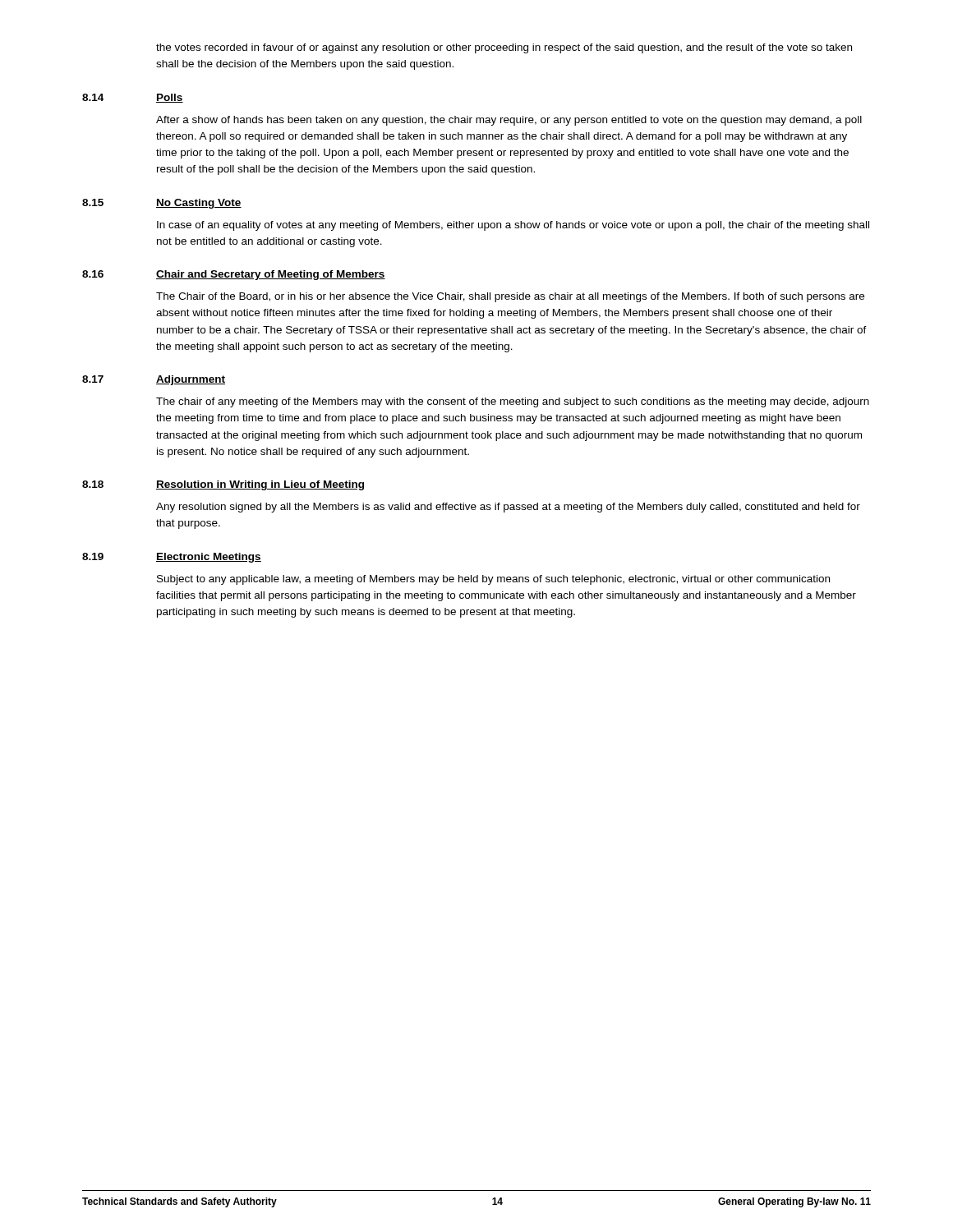Screen dimensions: 1232x953
Task: Select the text starting "8.19 Electronic Meetings Subject to"
Action: pyautogui.click(x=476, y=585)
